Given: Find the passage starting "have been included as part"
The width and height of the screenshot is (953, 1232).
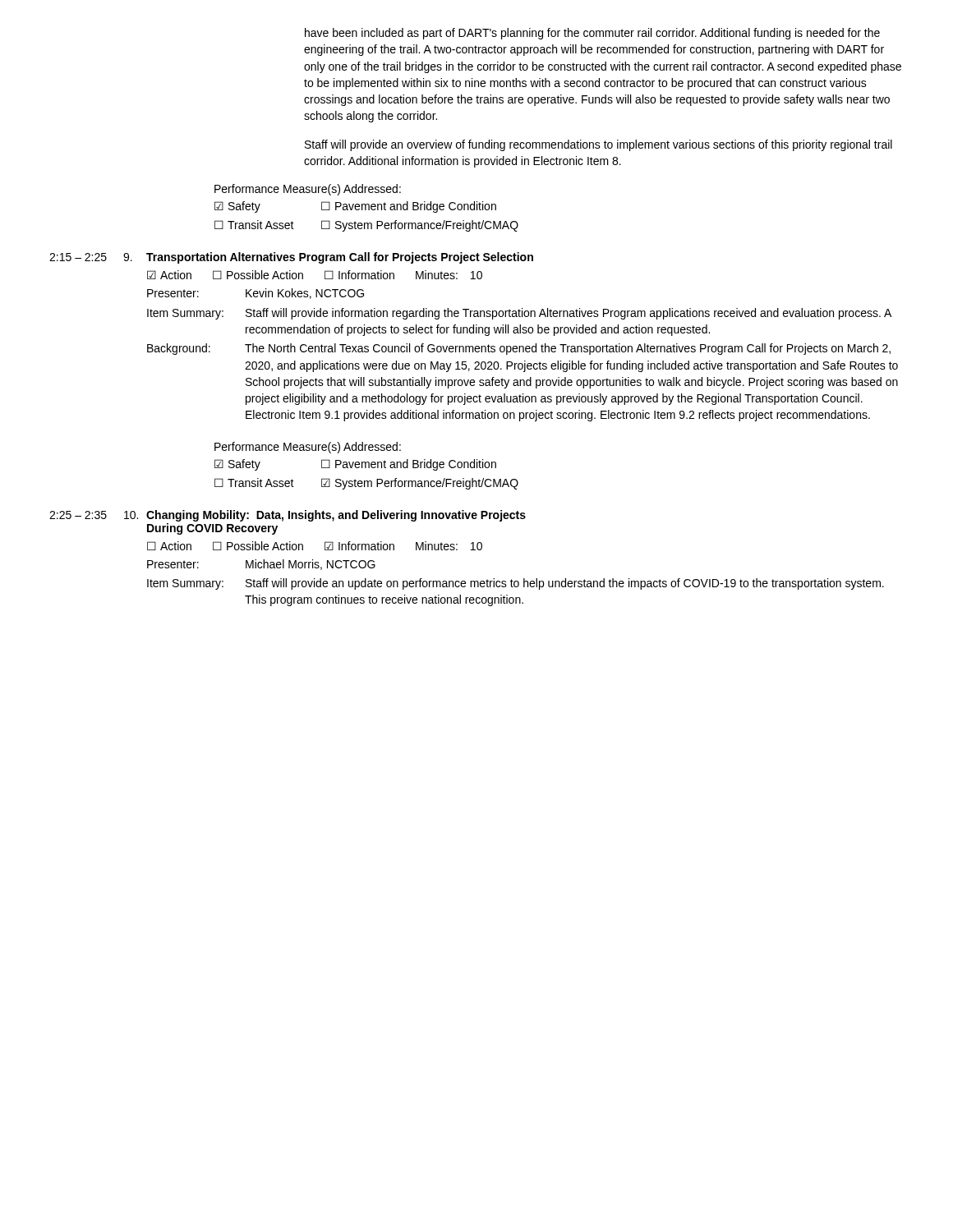Looking at the screenshot, I should click(603, 75).
